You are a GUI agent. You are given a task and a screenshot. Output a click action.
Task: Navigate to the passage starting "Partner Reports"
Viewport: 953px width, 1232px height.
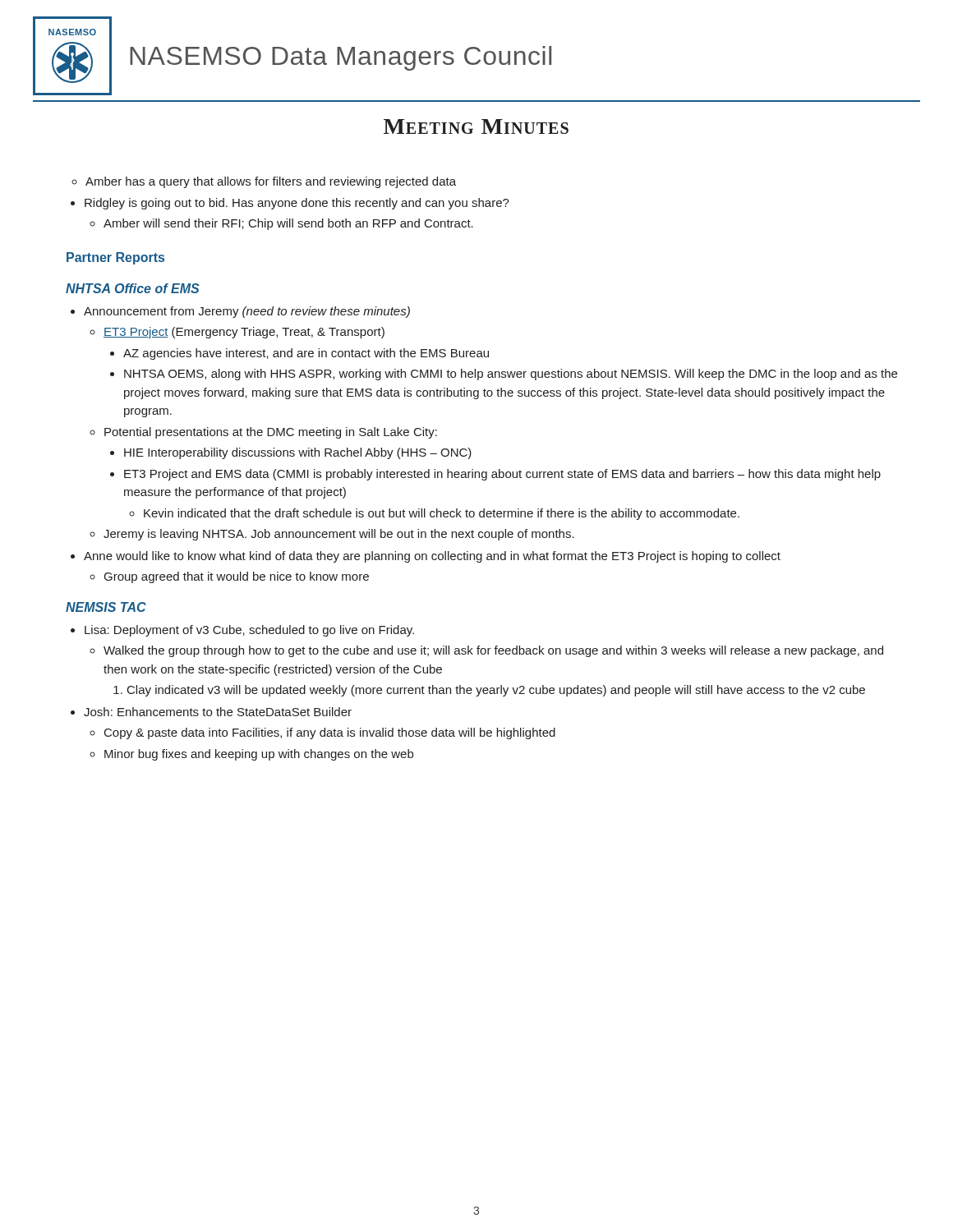point(115,257)
